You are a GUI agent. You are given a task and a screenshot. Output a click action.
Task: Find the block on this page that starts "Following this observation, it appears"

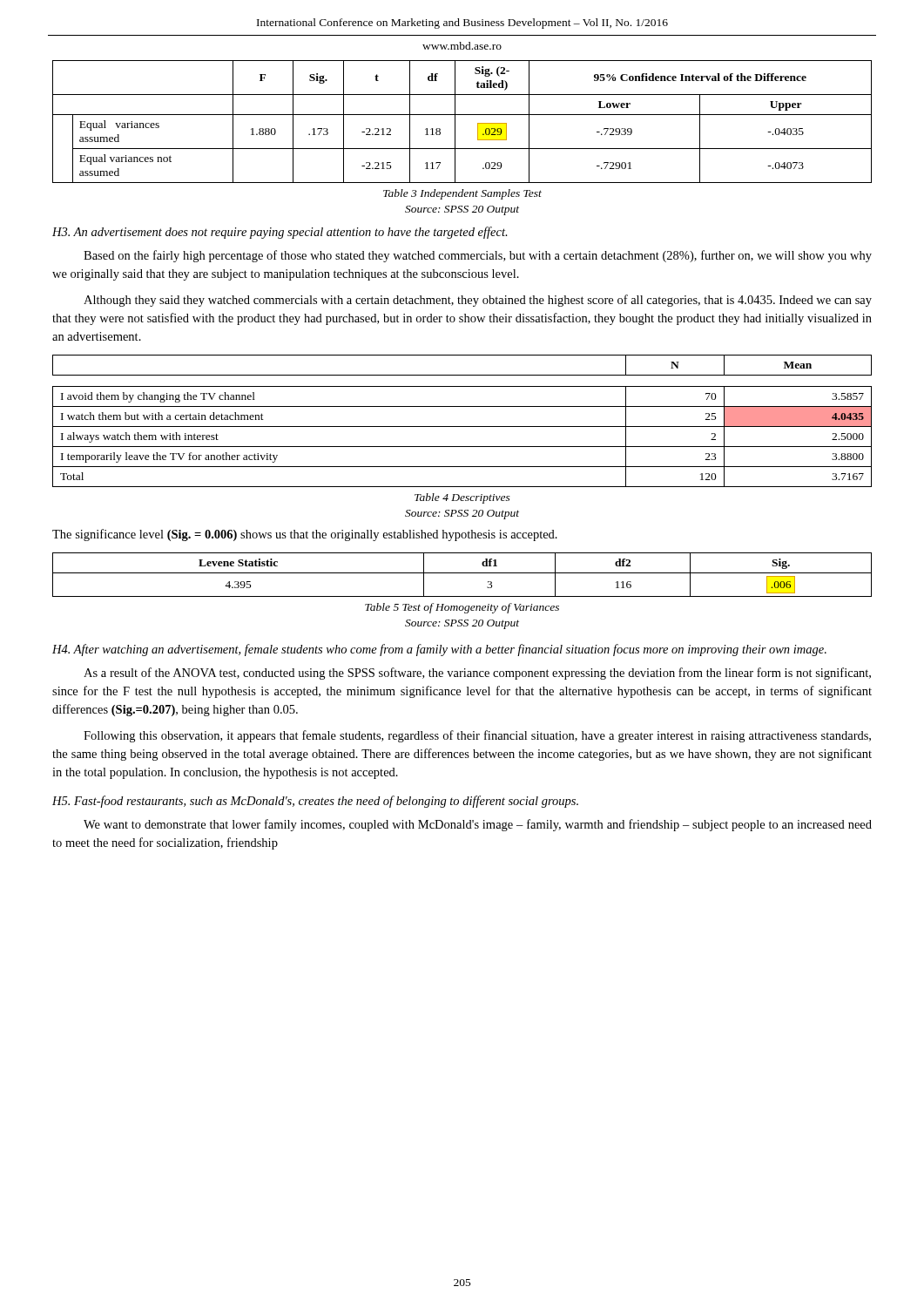pos(462,754)
